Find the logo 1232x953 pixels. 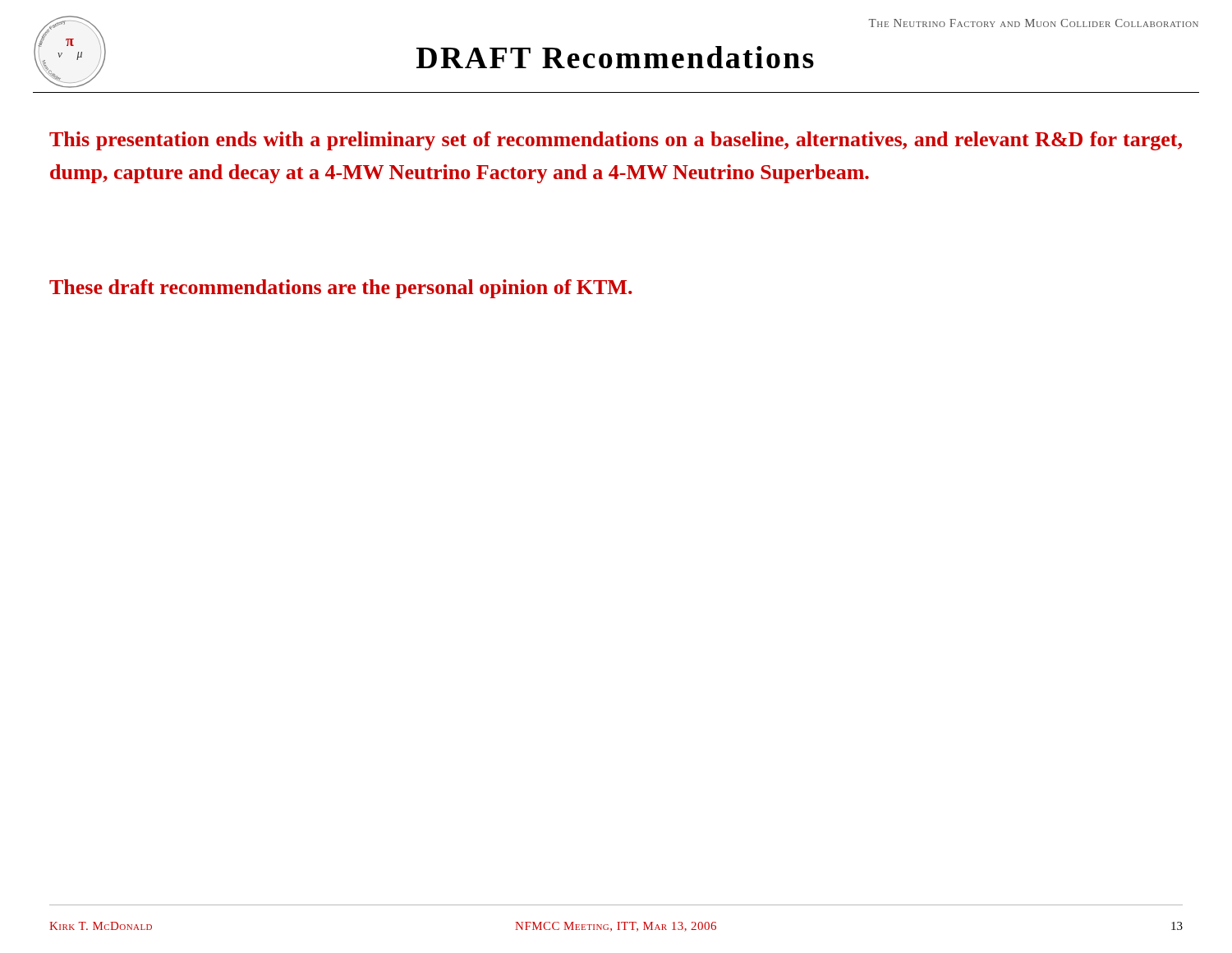pos(70,52)
